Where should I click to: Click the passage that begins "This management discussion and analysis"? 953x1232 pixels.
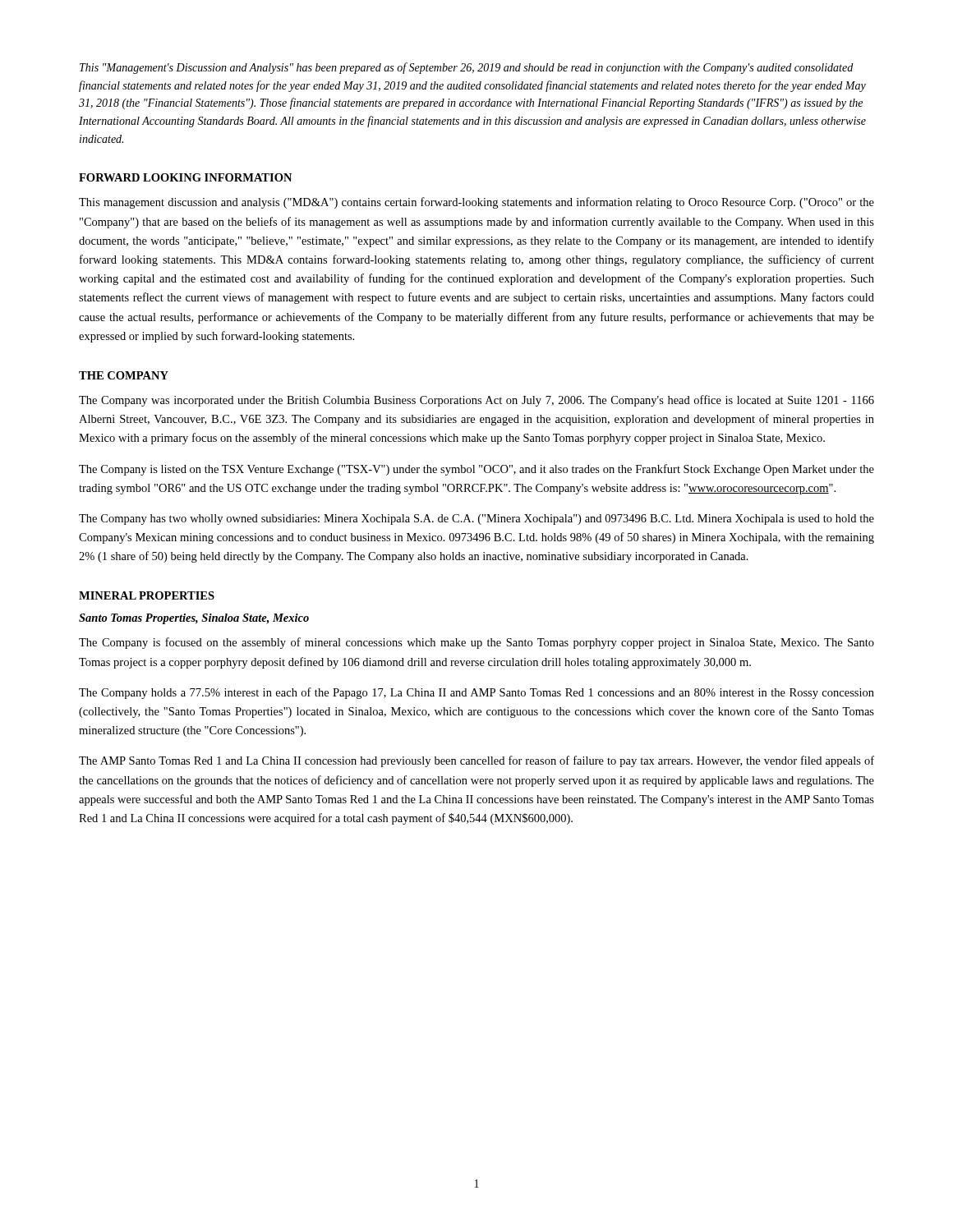click(476, 269)
